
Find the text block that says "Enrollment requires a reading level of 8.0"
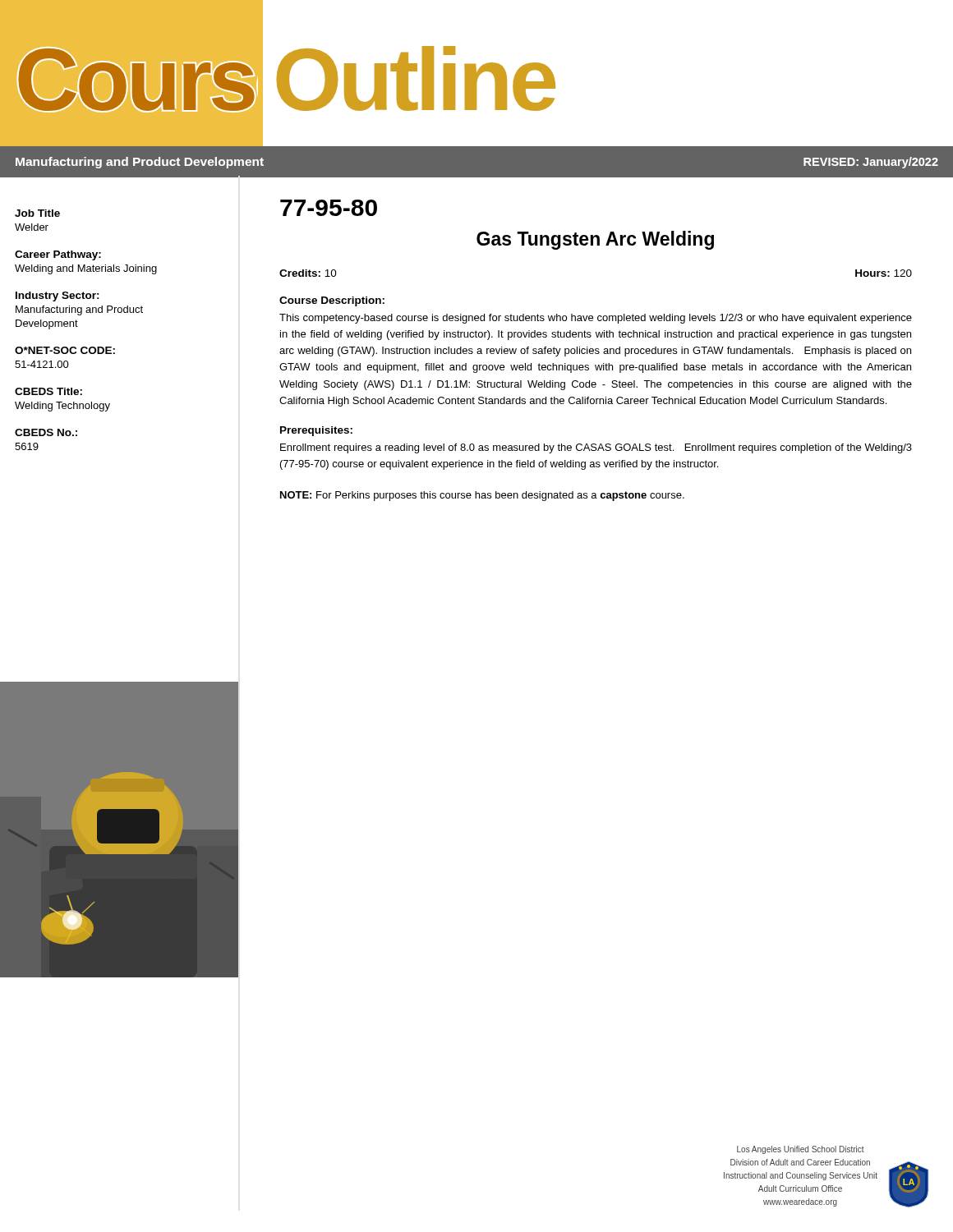(x=596, y=455)
